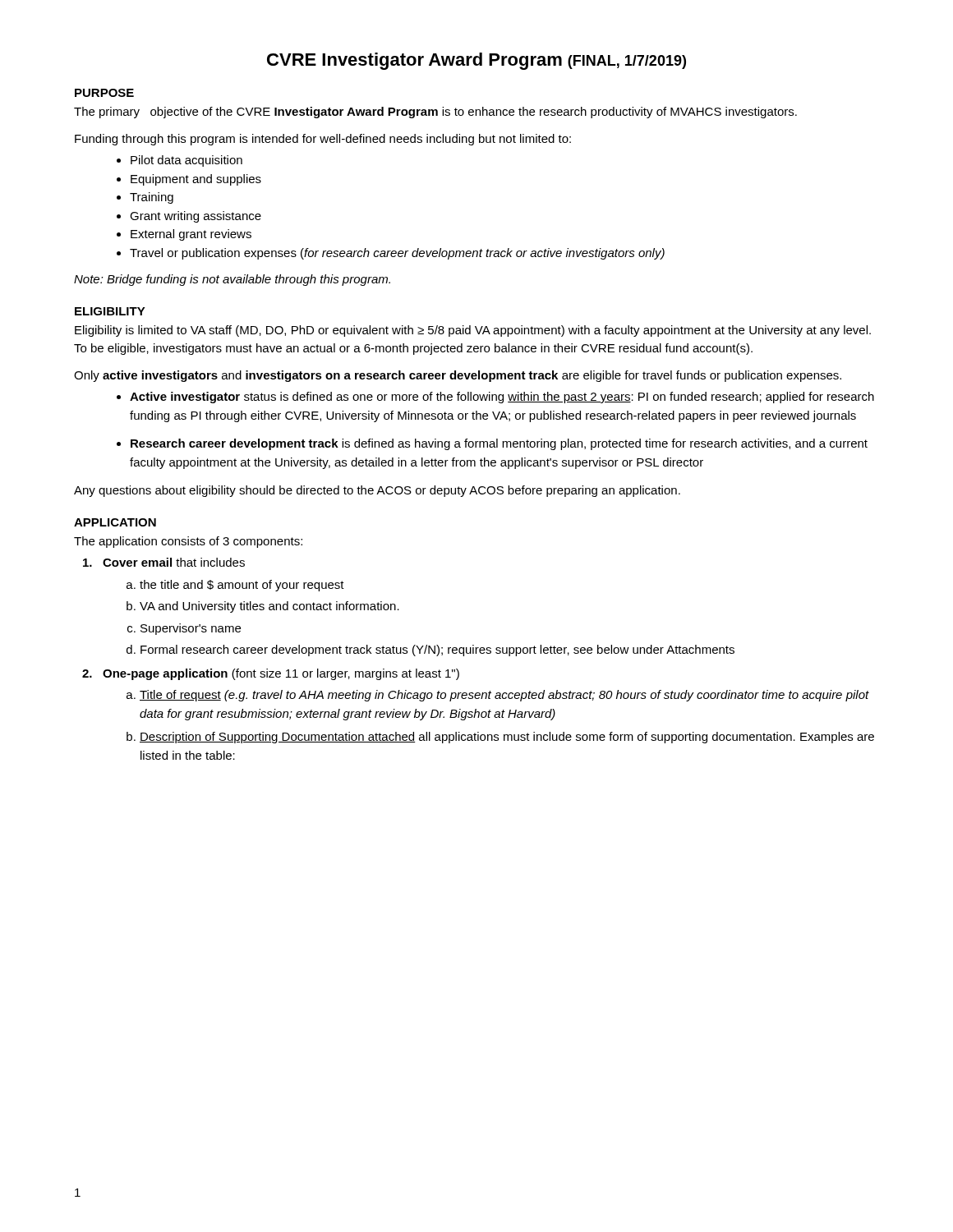Select the list item containing "Cover email that"

pos(164,562)
